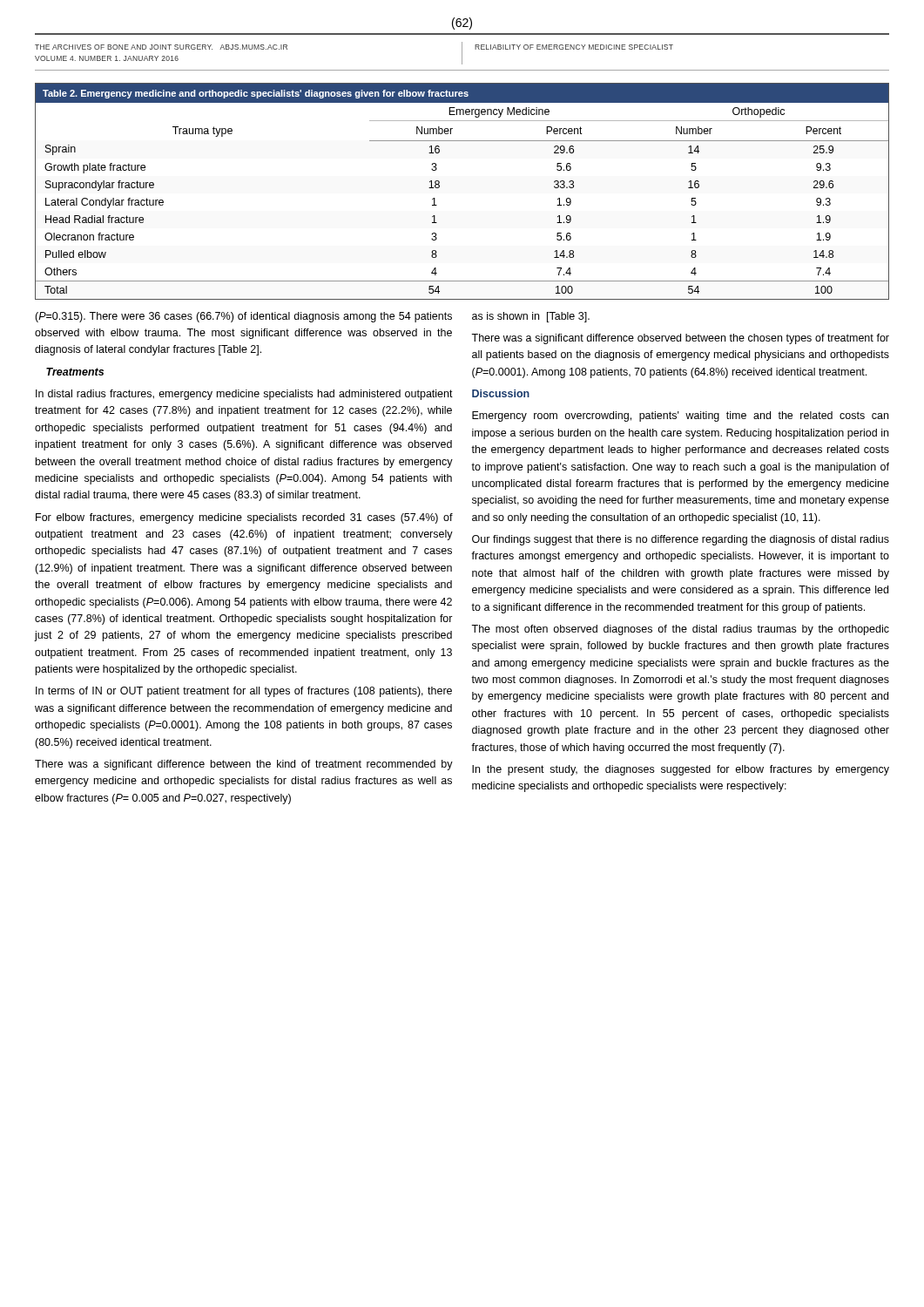Click on the text block containing "For elbow fractures, emergency medicine specialists recorded"
Viewport: 924px width, 1307px height.
pos(244,593)
